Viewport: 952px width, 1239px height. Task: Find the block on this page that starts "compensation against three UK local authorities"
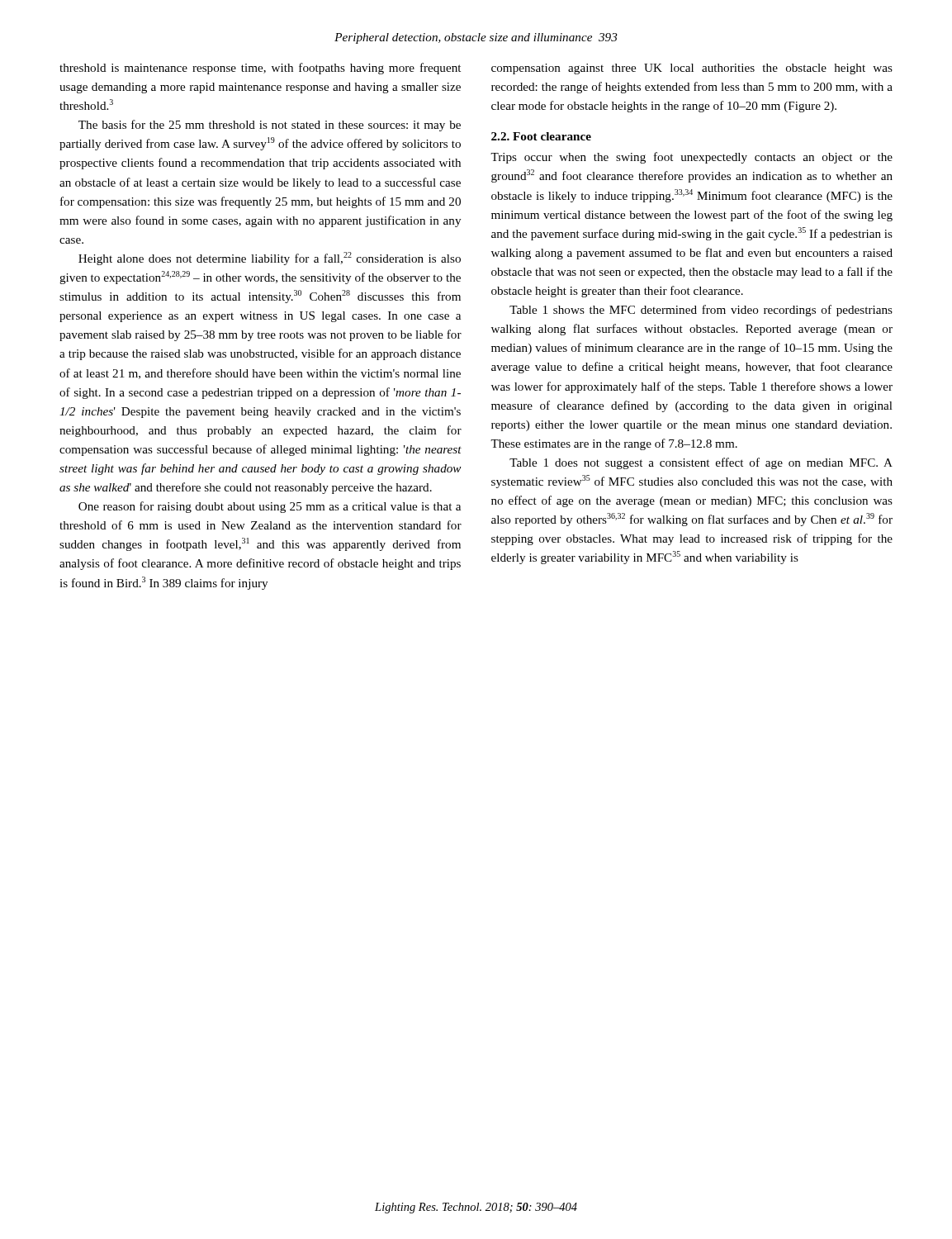(692, 86)
